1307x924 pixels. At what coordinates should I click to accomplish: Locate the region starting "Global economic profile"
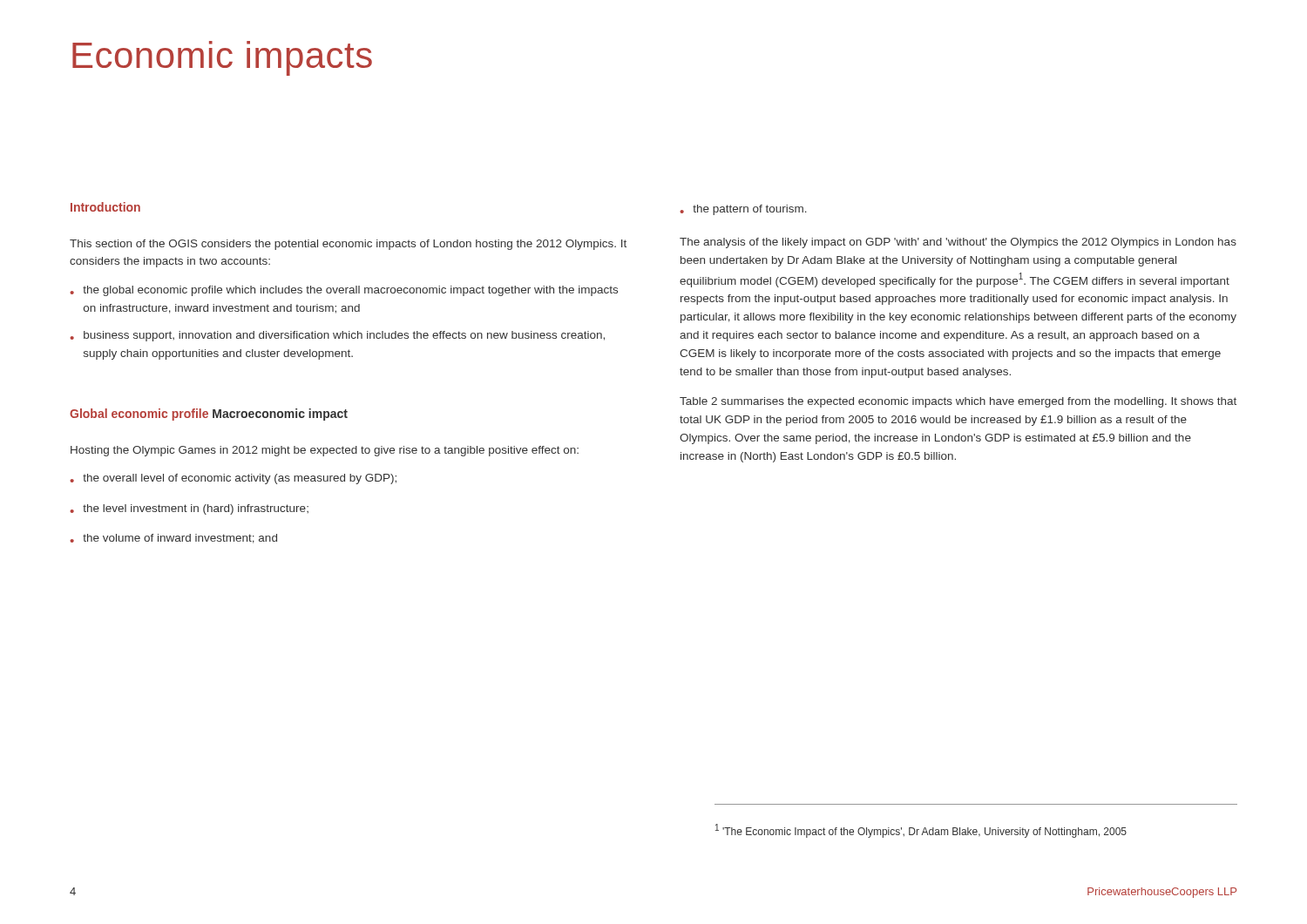[139, 414]
